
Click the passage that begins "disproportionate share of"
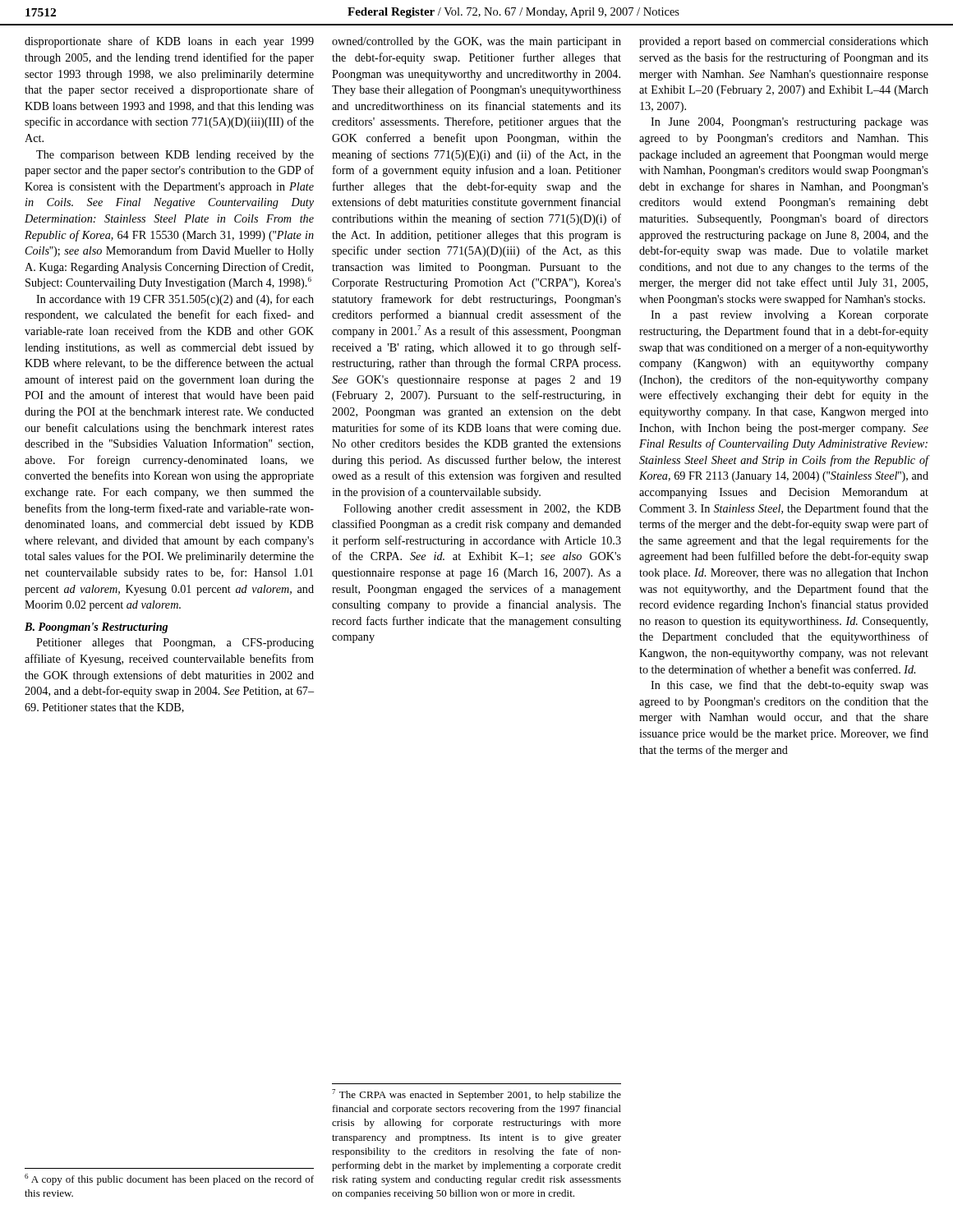click(x=169, y=90)
